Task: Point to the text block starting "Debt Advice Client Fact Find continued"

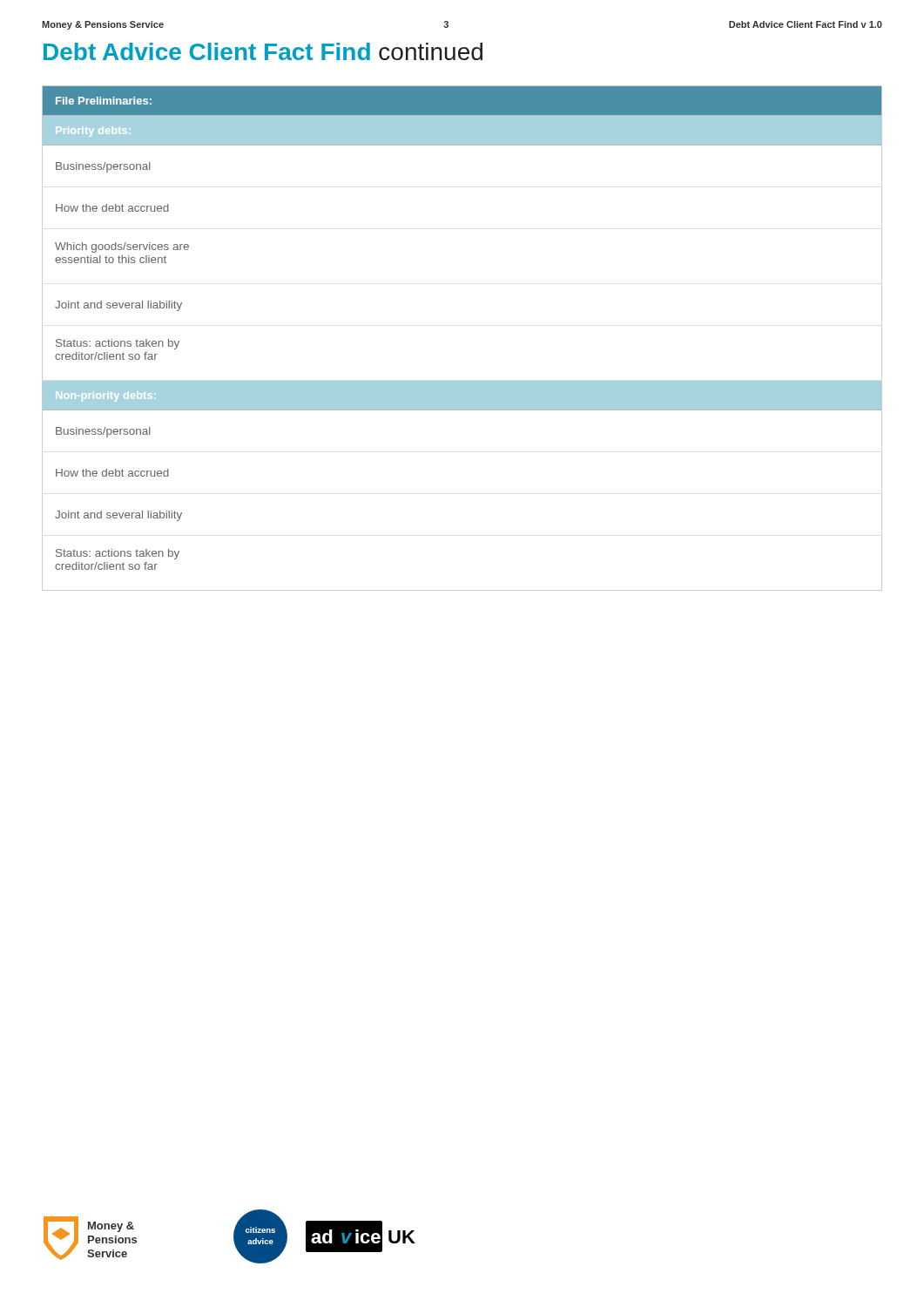Action: [x=462, y=52]
